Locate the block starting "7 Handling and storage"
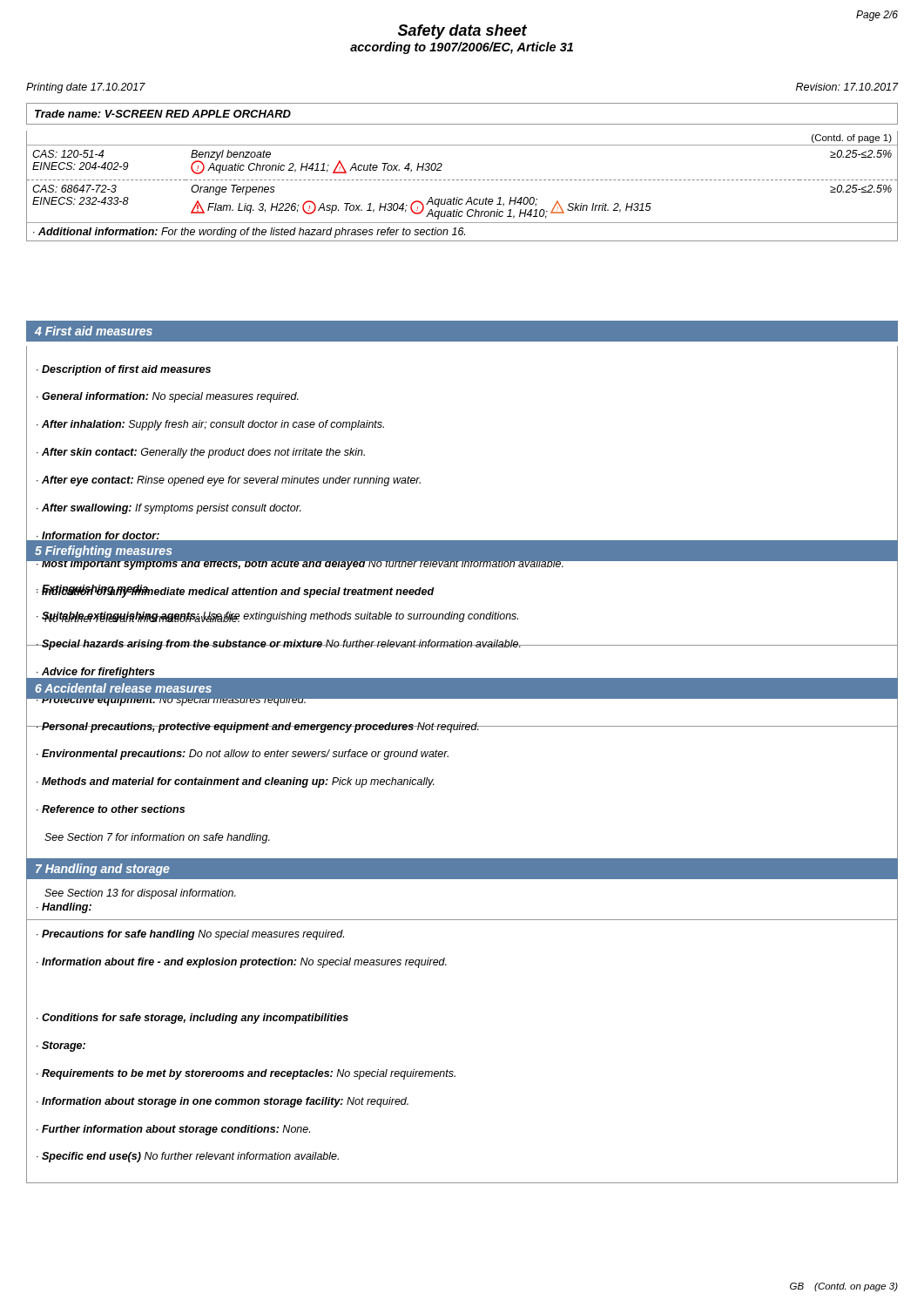Image resolution: width=924 pixels, height=1307 pixels. tap(102, 869)
